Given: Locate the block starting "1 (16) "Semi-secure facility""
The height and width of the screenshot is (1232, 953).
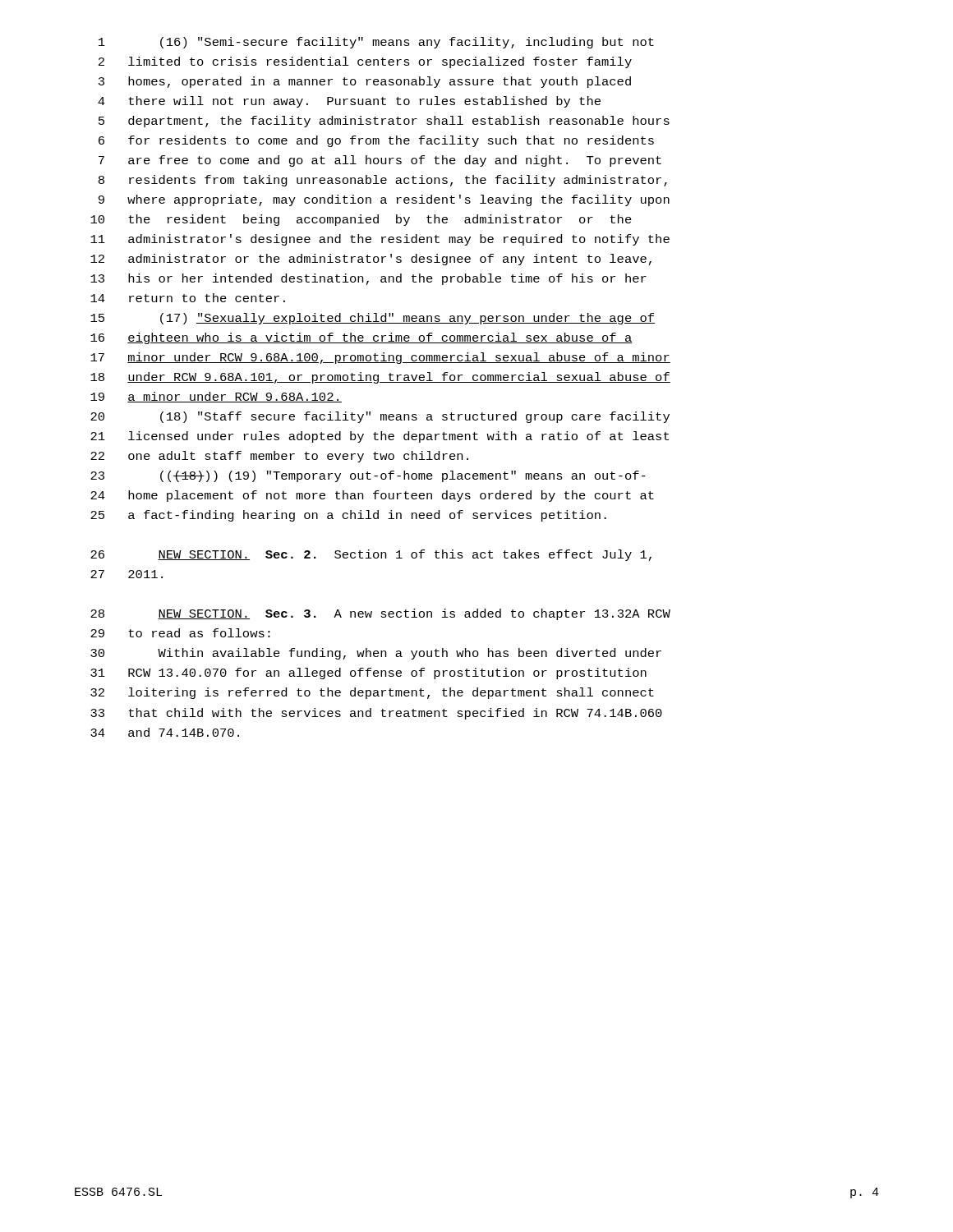Looking at the screenshot, I should click(481, 171).
